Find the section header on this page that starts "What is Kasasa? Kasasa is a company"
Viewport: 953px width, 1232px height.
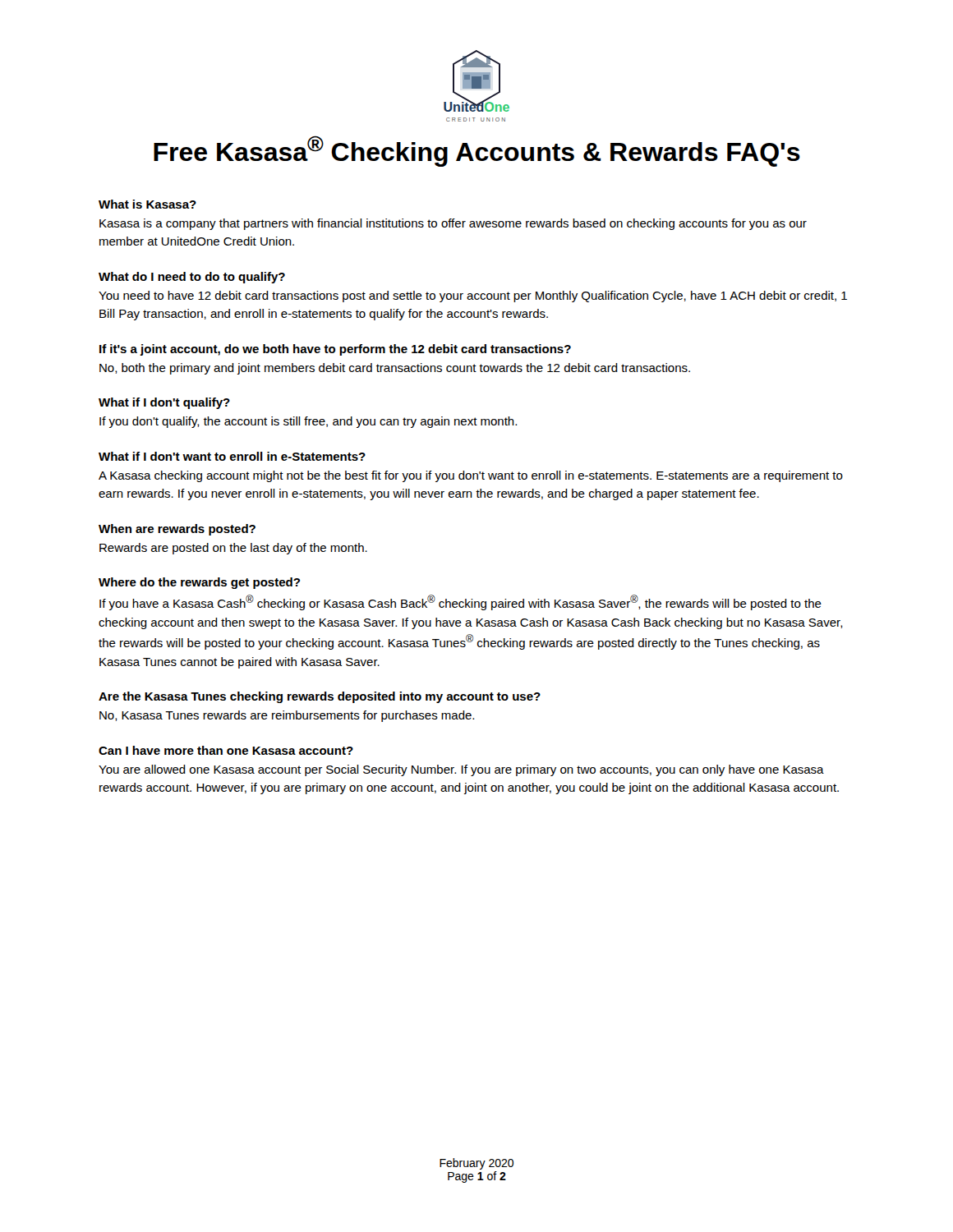tap(476, 224)
